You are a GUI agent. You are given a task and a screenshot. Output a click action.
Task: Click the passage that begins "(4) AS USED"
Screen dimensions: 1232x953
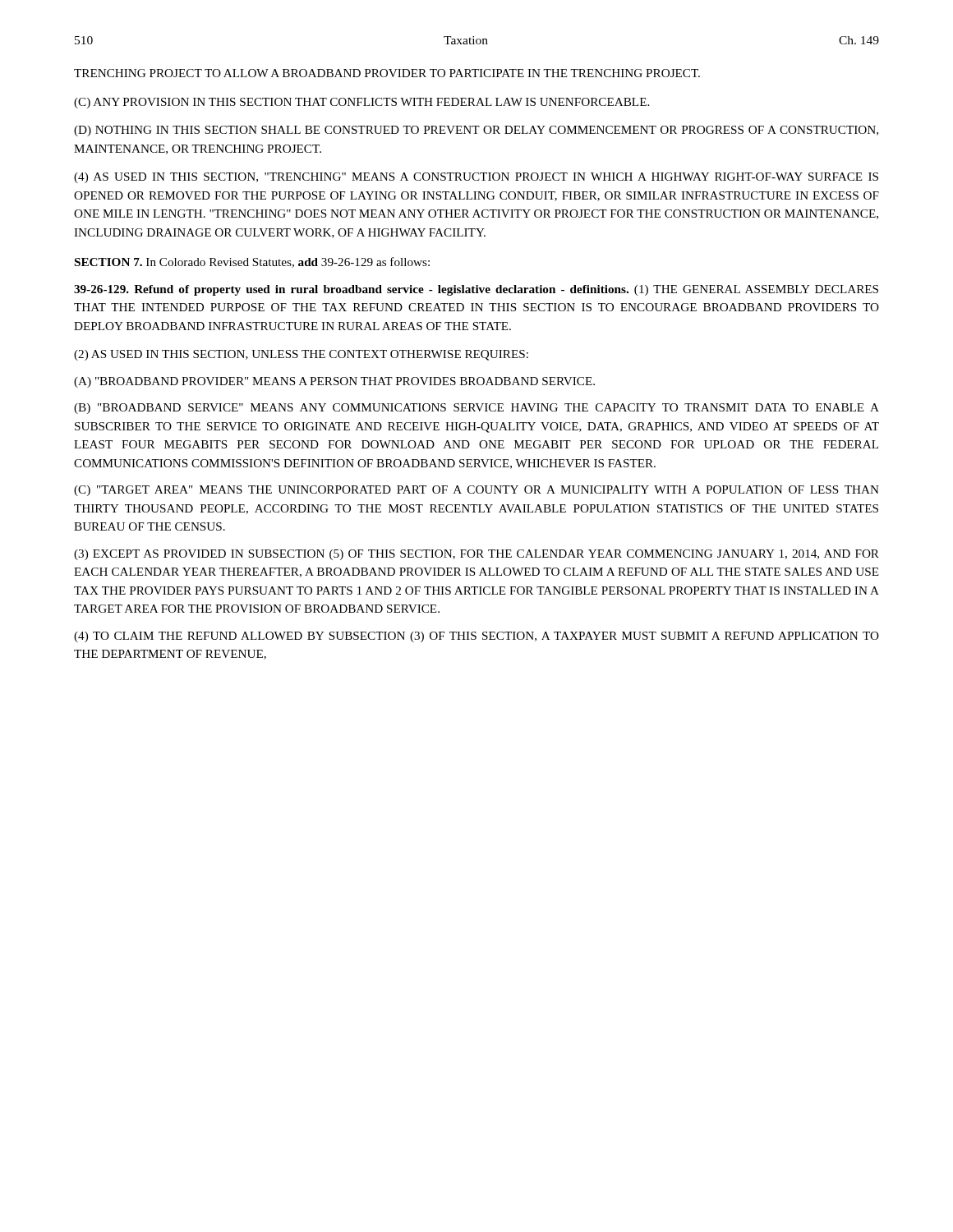(476, 204)
